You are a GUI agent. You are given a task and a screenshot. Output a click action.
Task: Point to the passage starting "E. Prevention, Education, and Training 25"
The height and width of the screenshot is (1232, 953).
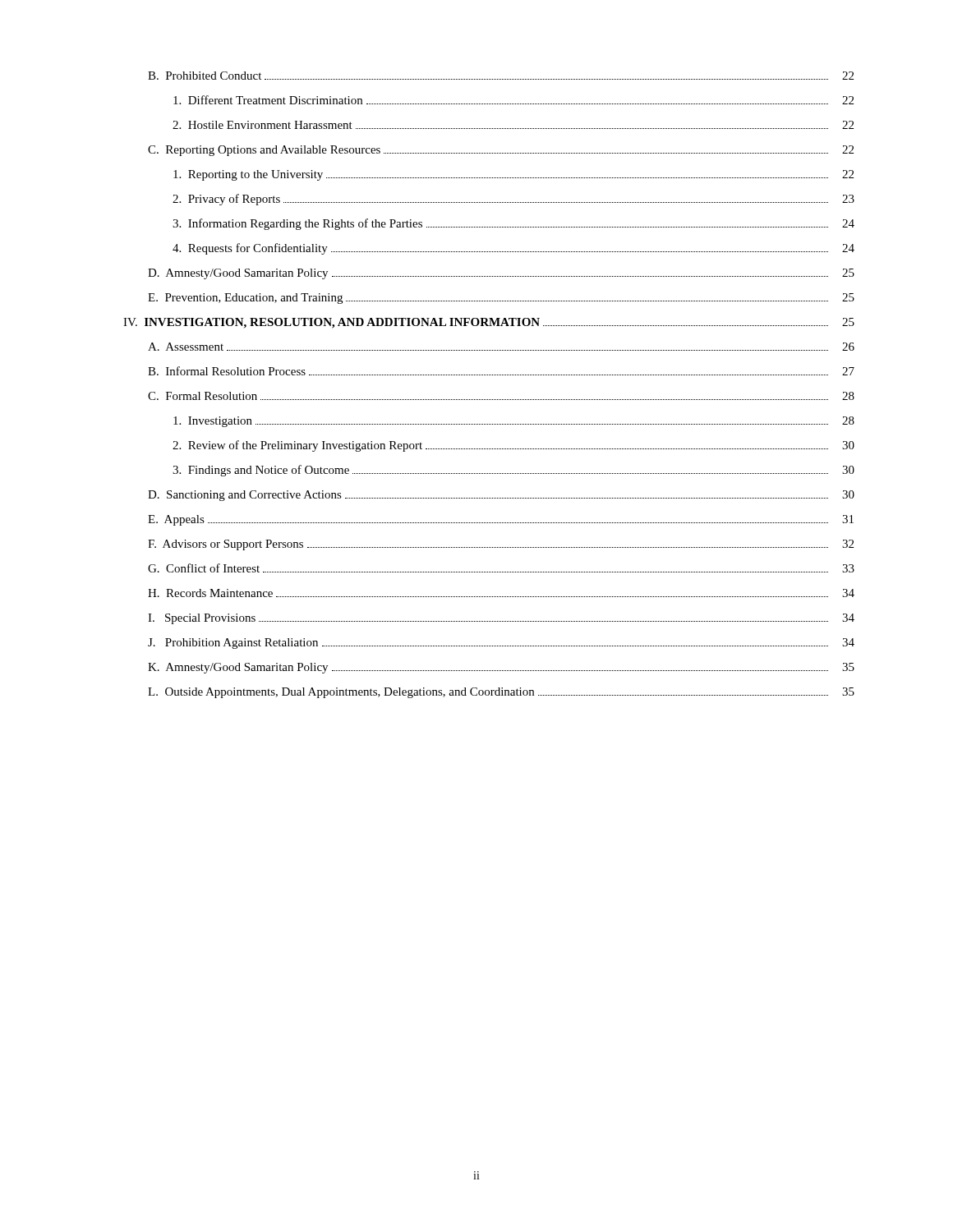tap(501, 297)
